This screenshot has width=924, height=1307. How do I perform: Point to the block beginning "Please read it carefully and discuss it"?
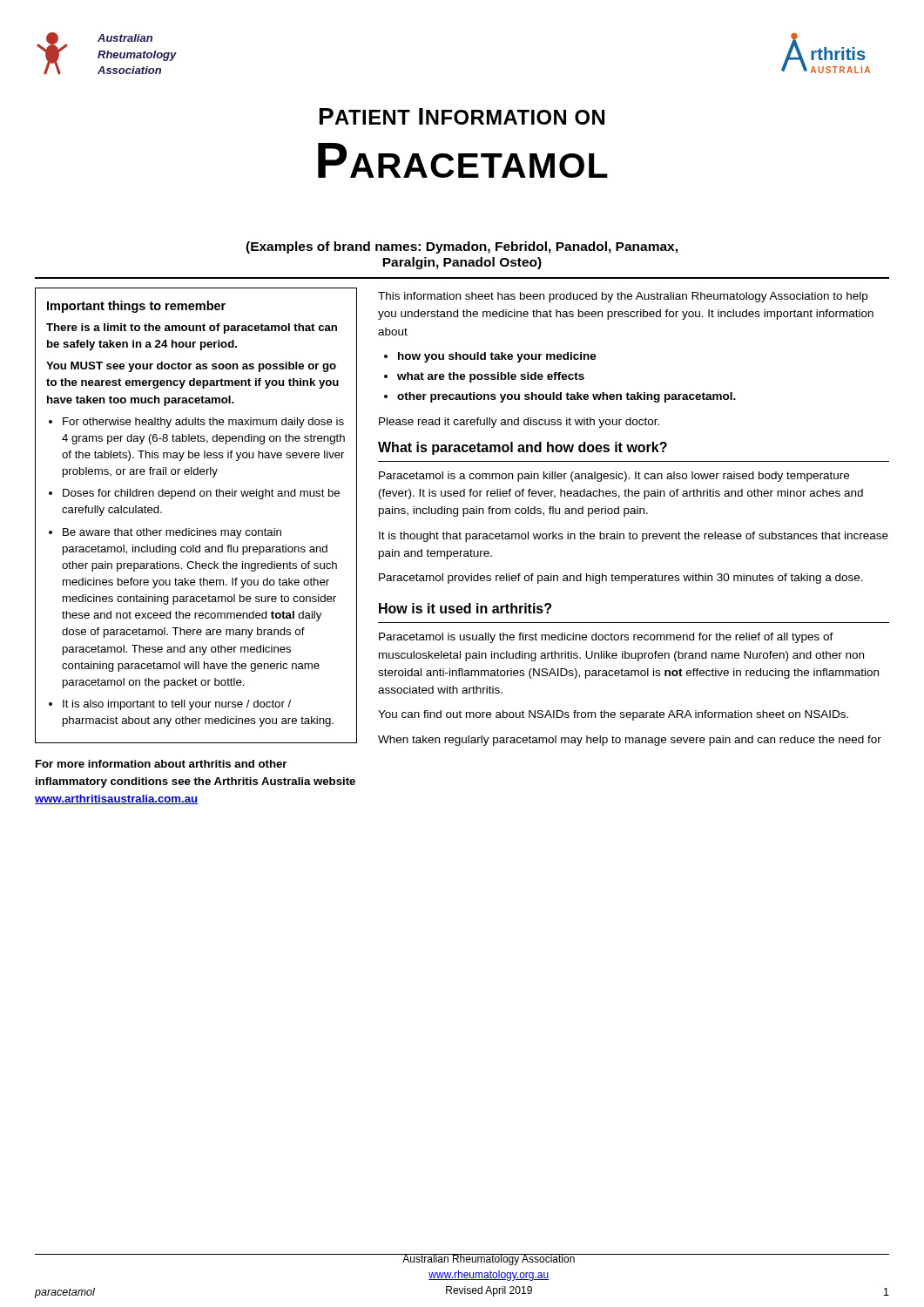[519, 421]
